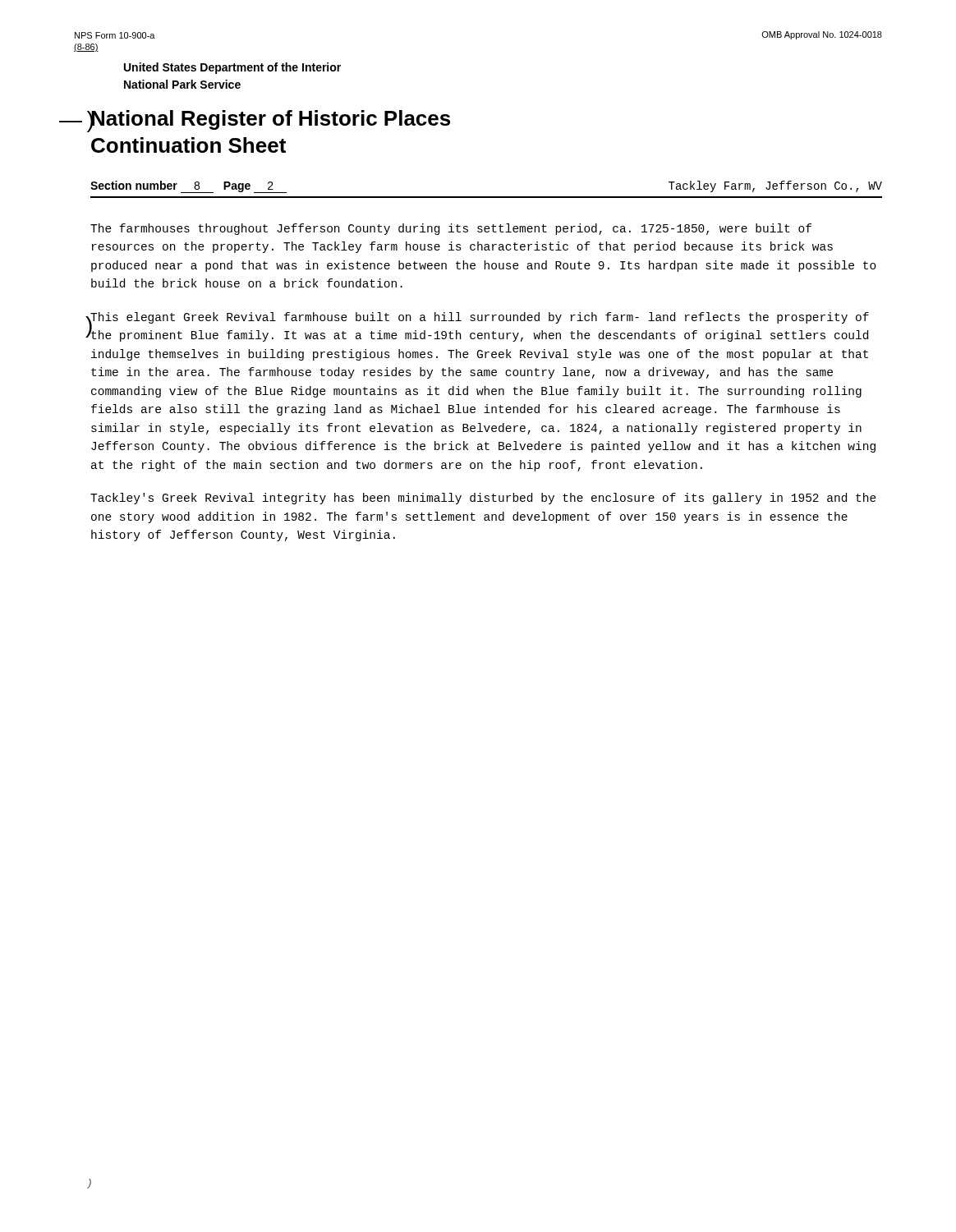Point to the text starting "Section number 8"
Viewport: 956px width, 1232px height.
coord(486,188)
